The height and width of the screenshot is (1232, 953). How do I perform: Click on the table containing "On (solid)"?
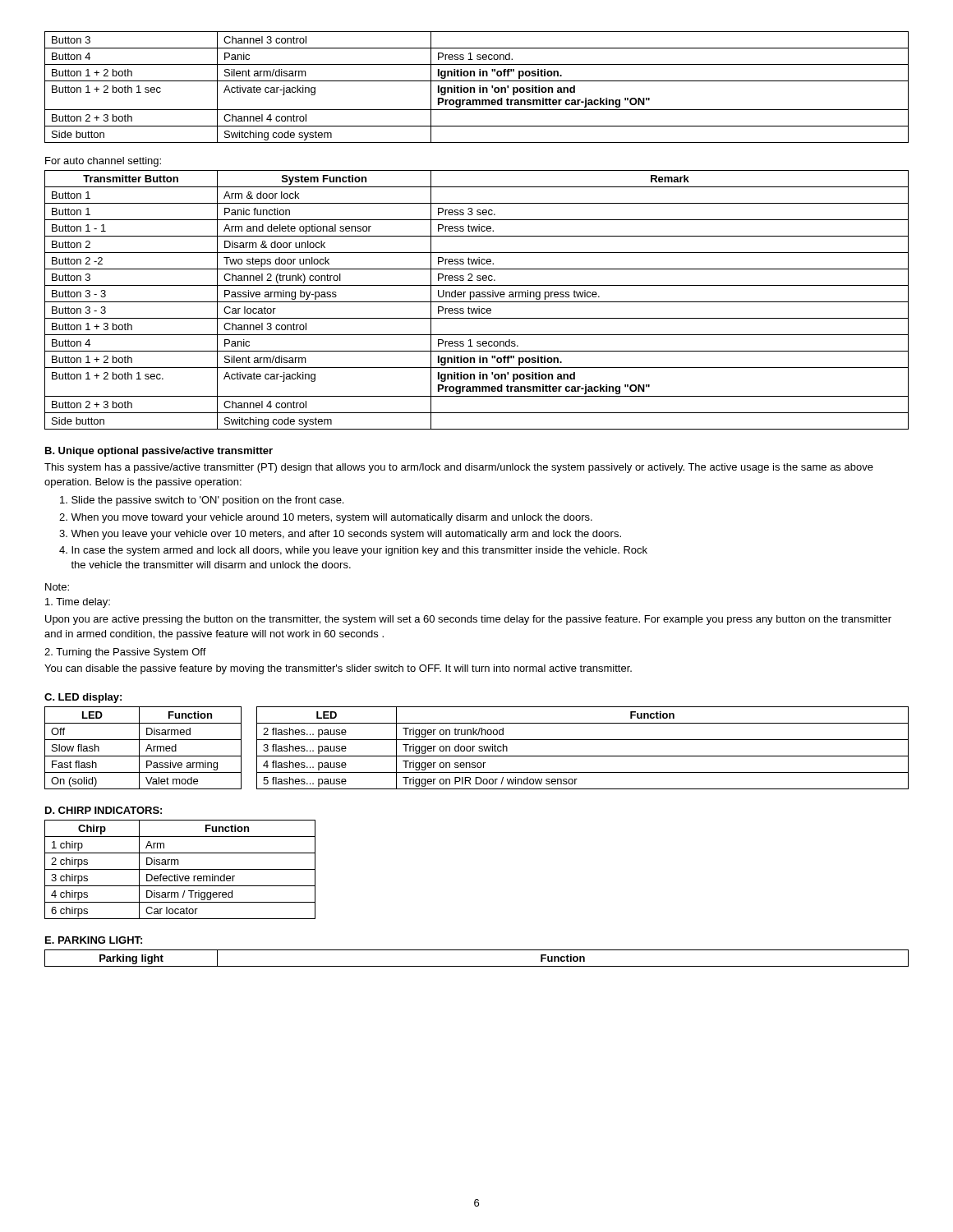[x=143, y=748]
